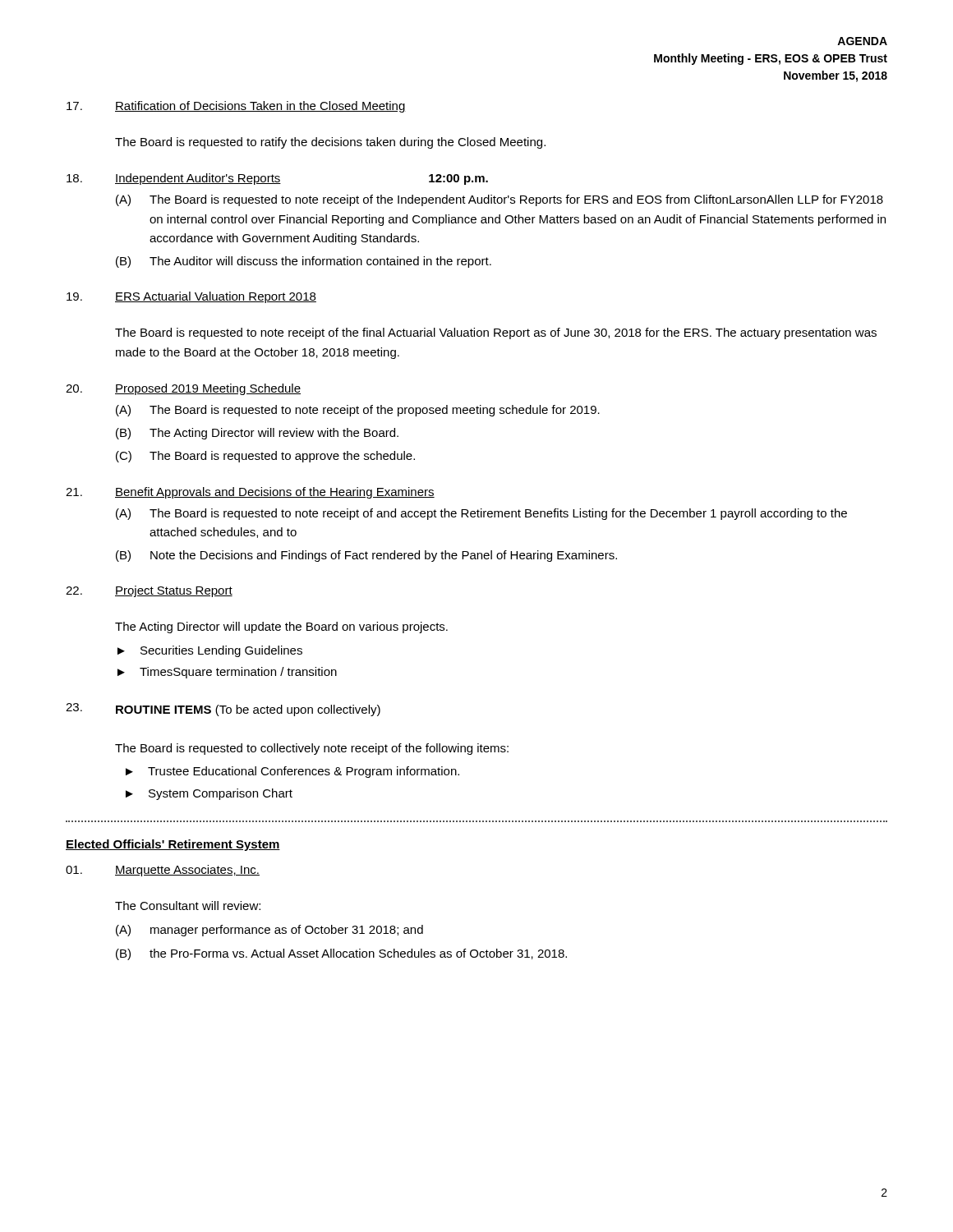
Task: Point to the text block starting "01. Marquette Associates,"
Action: coord(163,871)
